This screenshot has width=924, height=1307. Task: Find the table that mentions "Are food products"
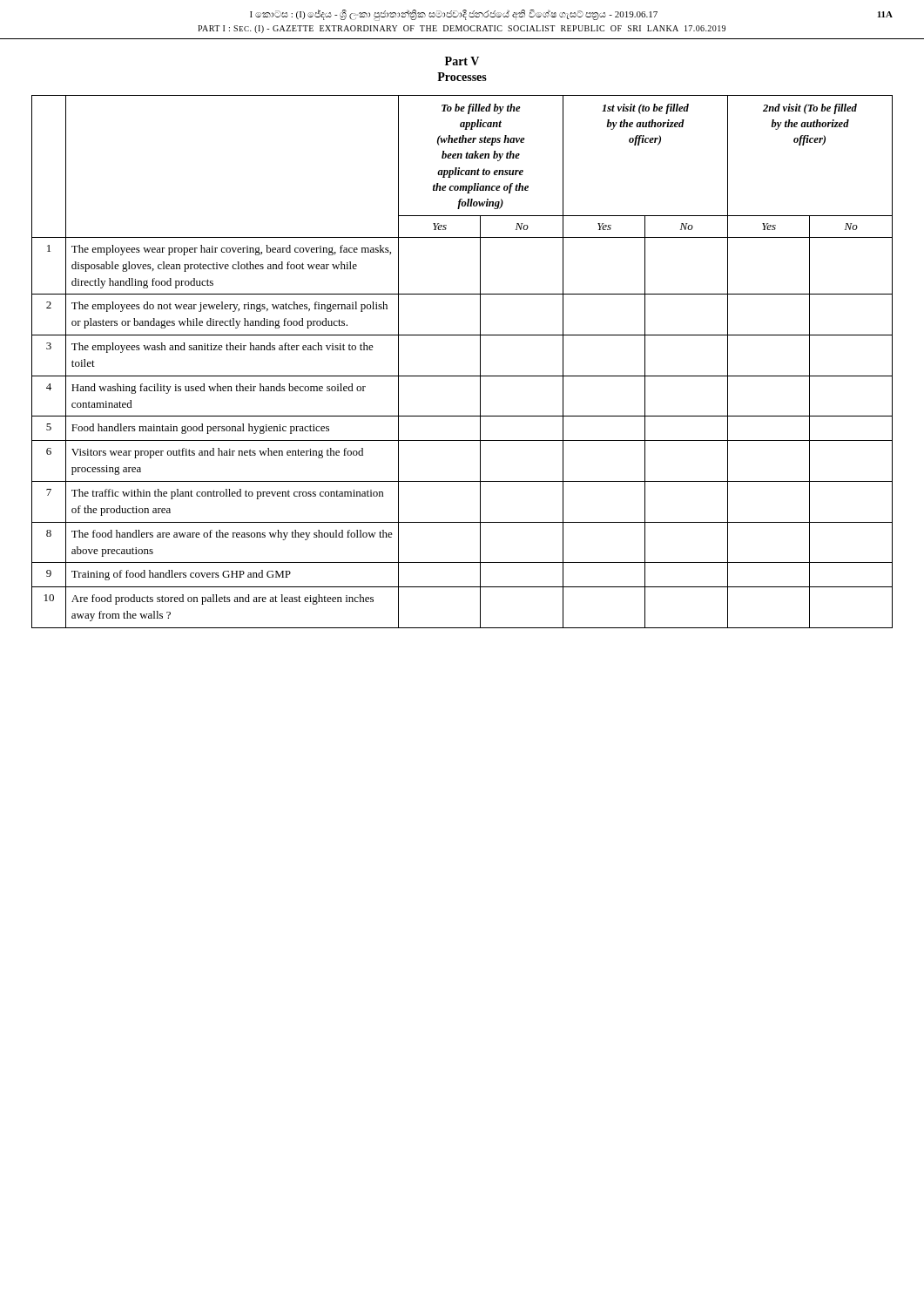coord(462,362)
